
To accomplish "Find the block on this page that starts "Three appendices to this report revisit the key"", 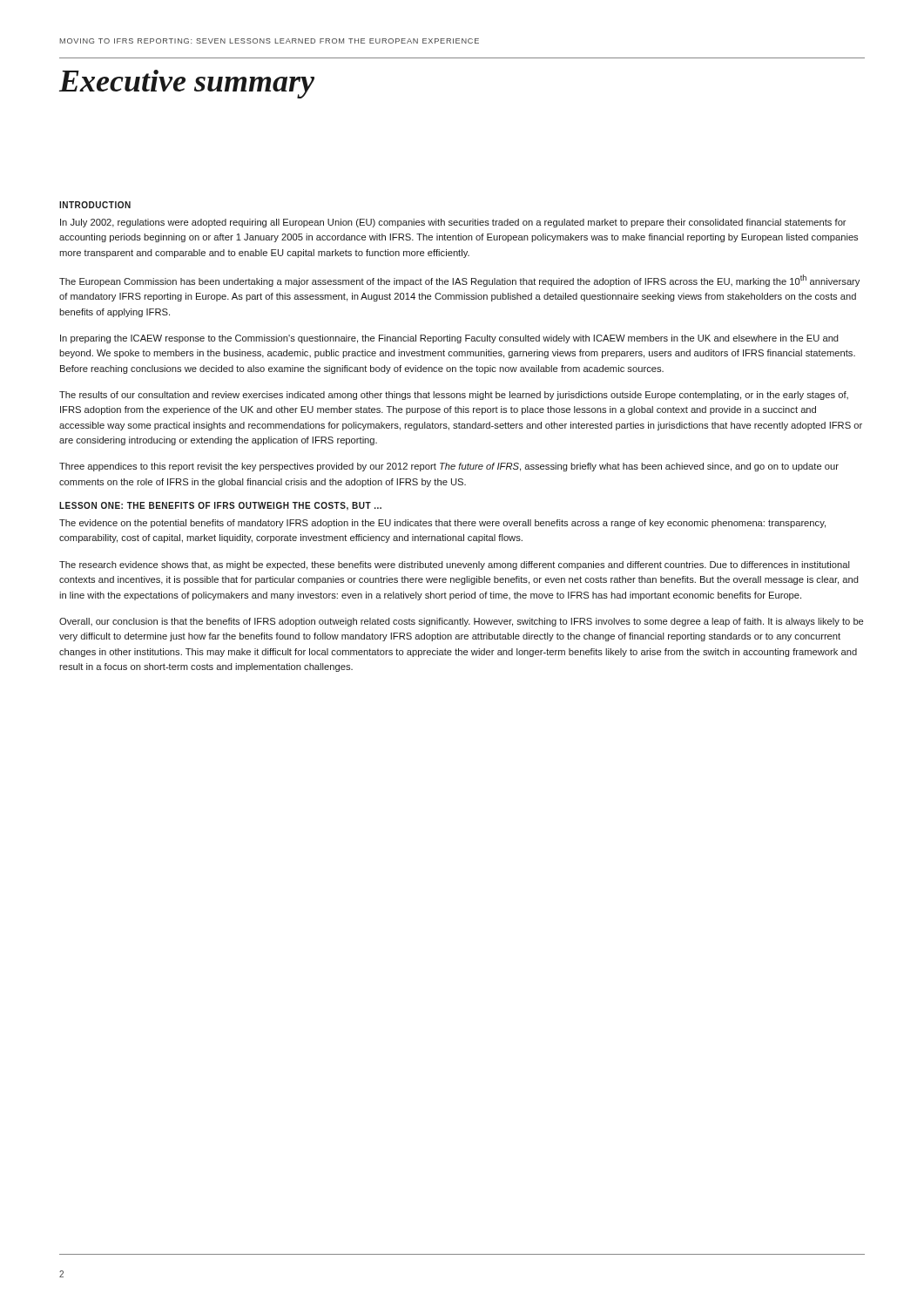I will [x=462, y=475].
